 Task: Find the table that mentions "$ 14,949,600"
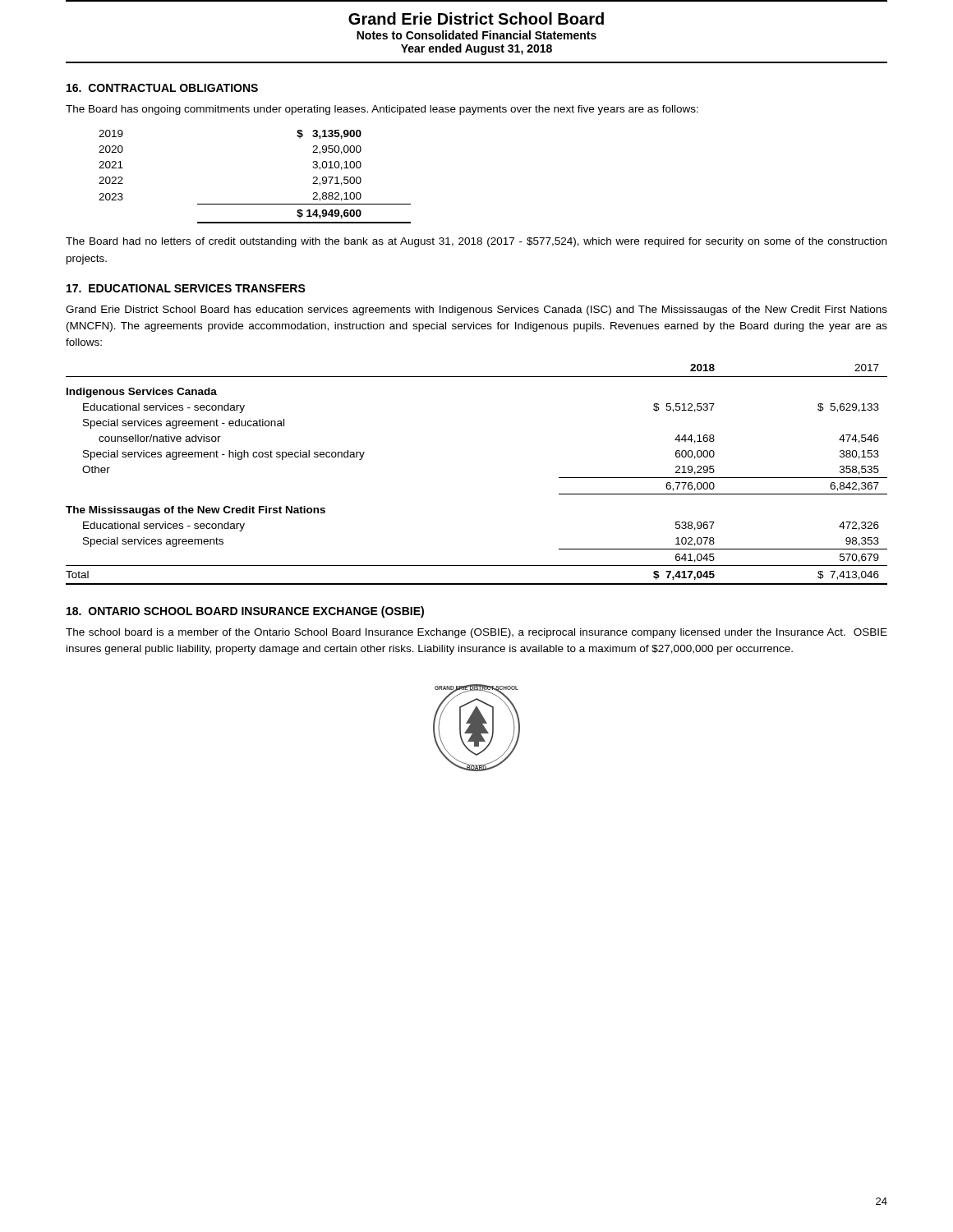click(x=493, y=175)
